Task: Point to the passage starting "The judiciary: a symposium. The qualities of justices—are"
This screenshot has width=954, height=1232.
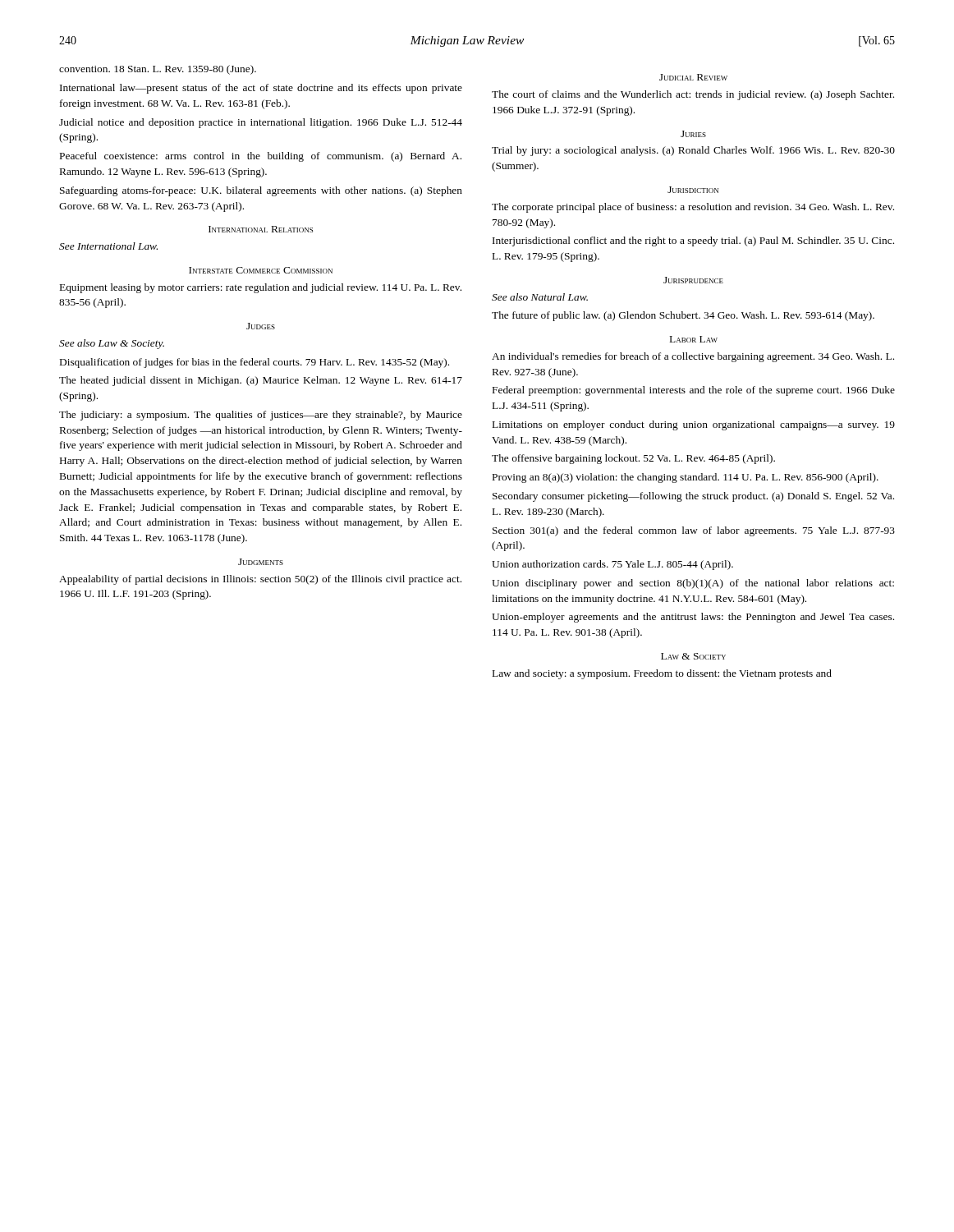Action: pos(261,476)
